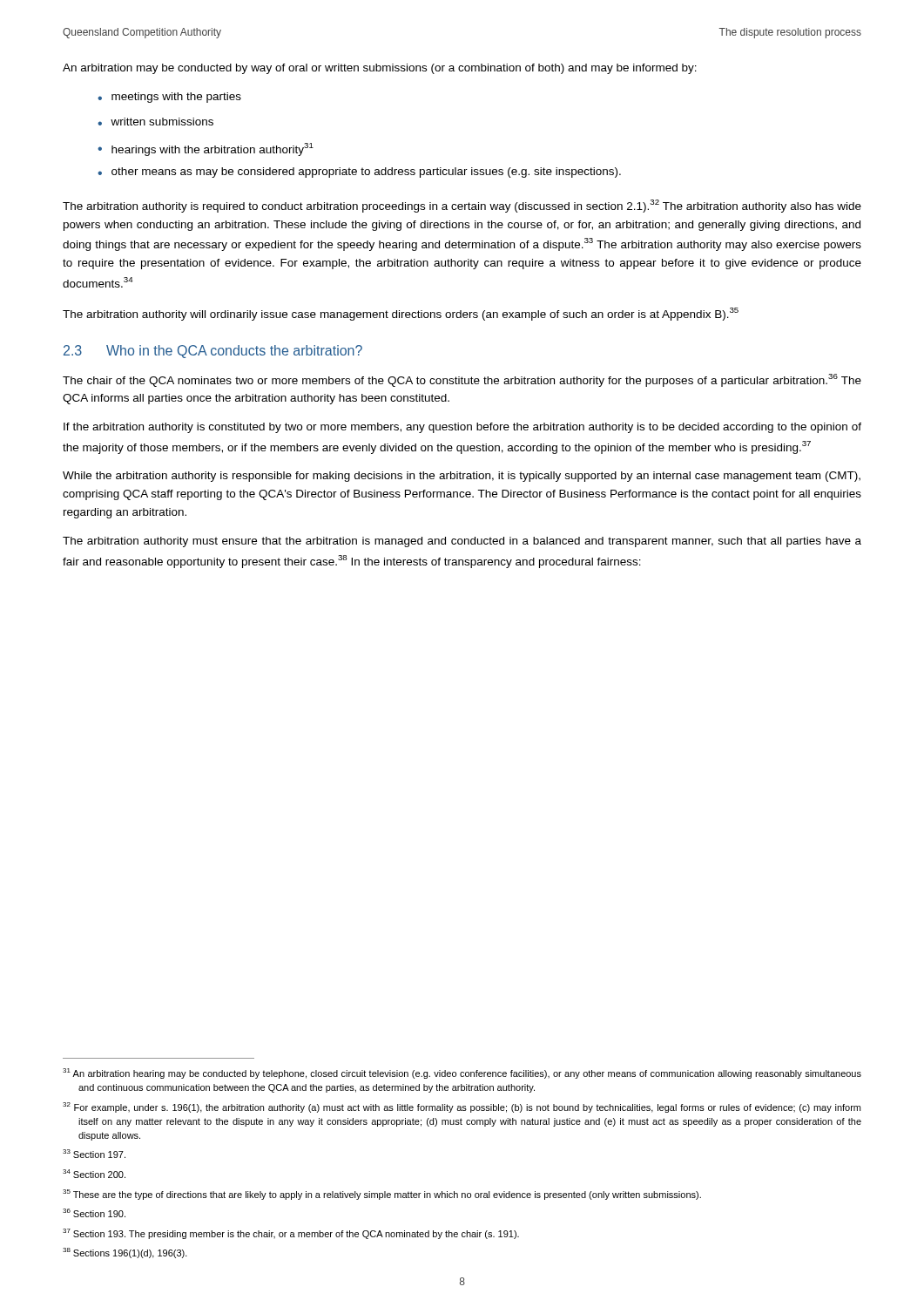Locate the region starting "An arbitration may be"
924x1307 pixels.
pyautogui.click(x=380, y=68)
